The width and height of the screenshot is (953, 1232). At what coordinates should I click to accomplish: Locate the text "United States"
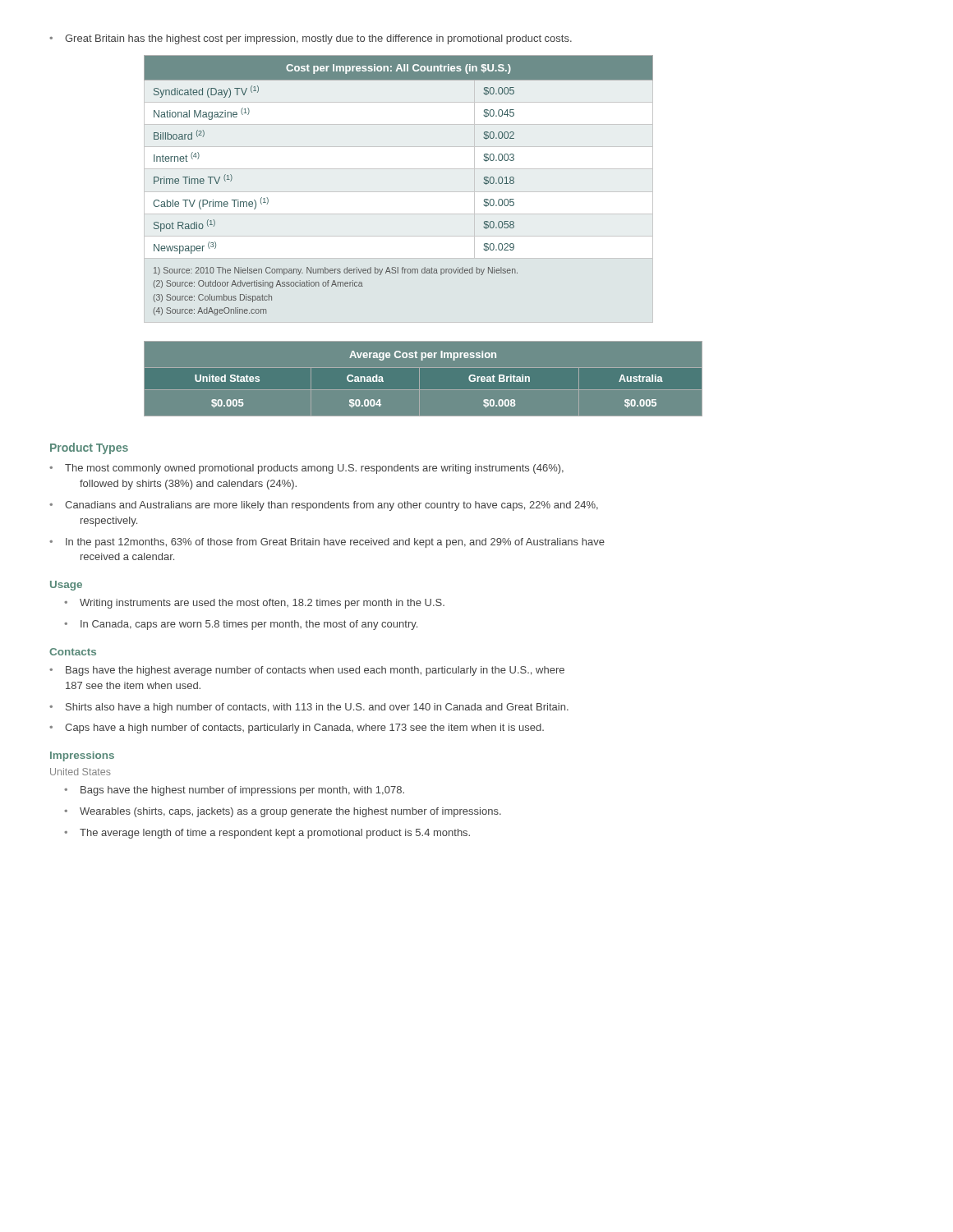[x=80, y=772]
